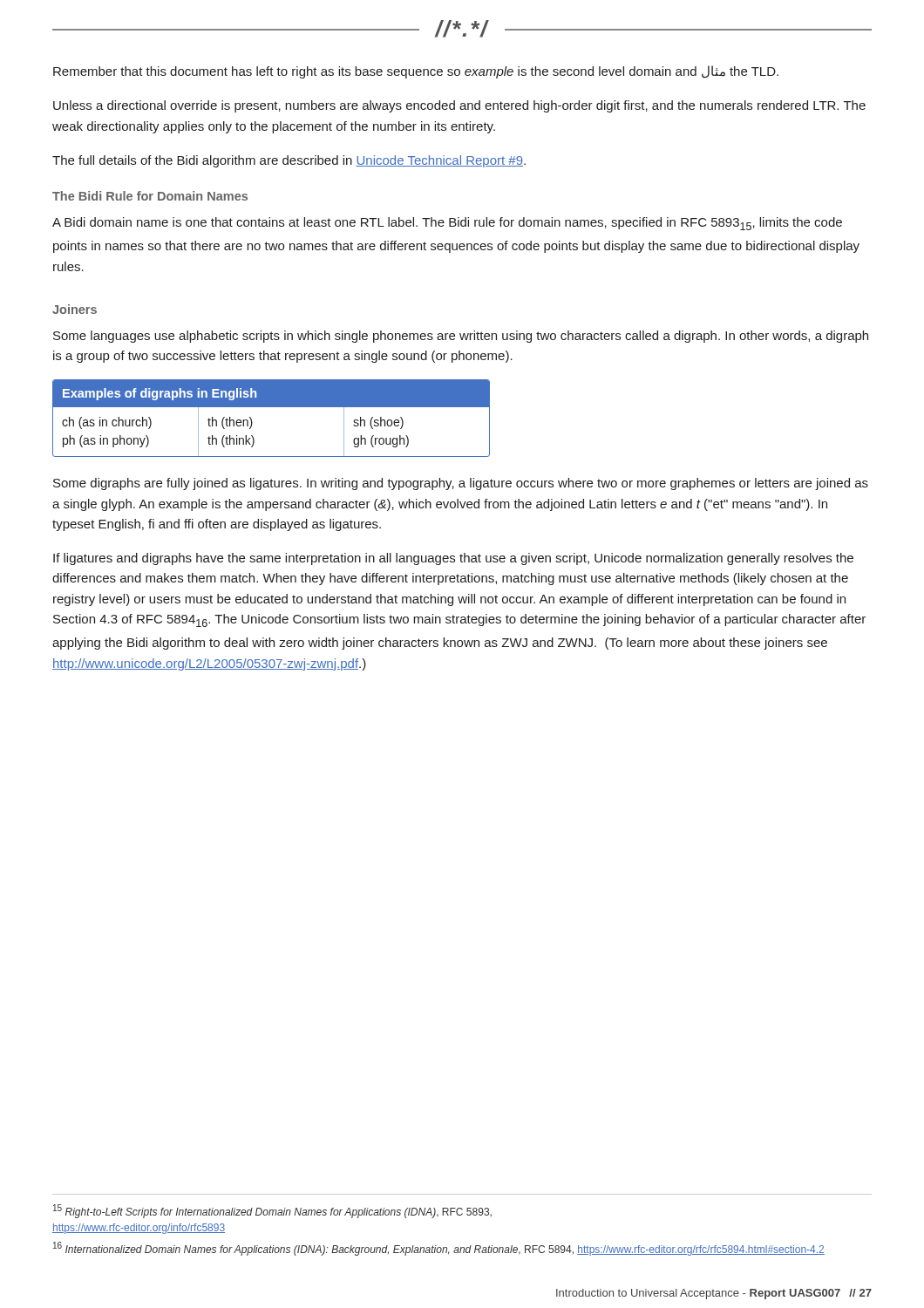Click the passage that begins "Remember that this document has left"
This screenshot has width=924, height=1308.
[416, 71]
